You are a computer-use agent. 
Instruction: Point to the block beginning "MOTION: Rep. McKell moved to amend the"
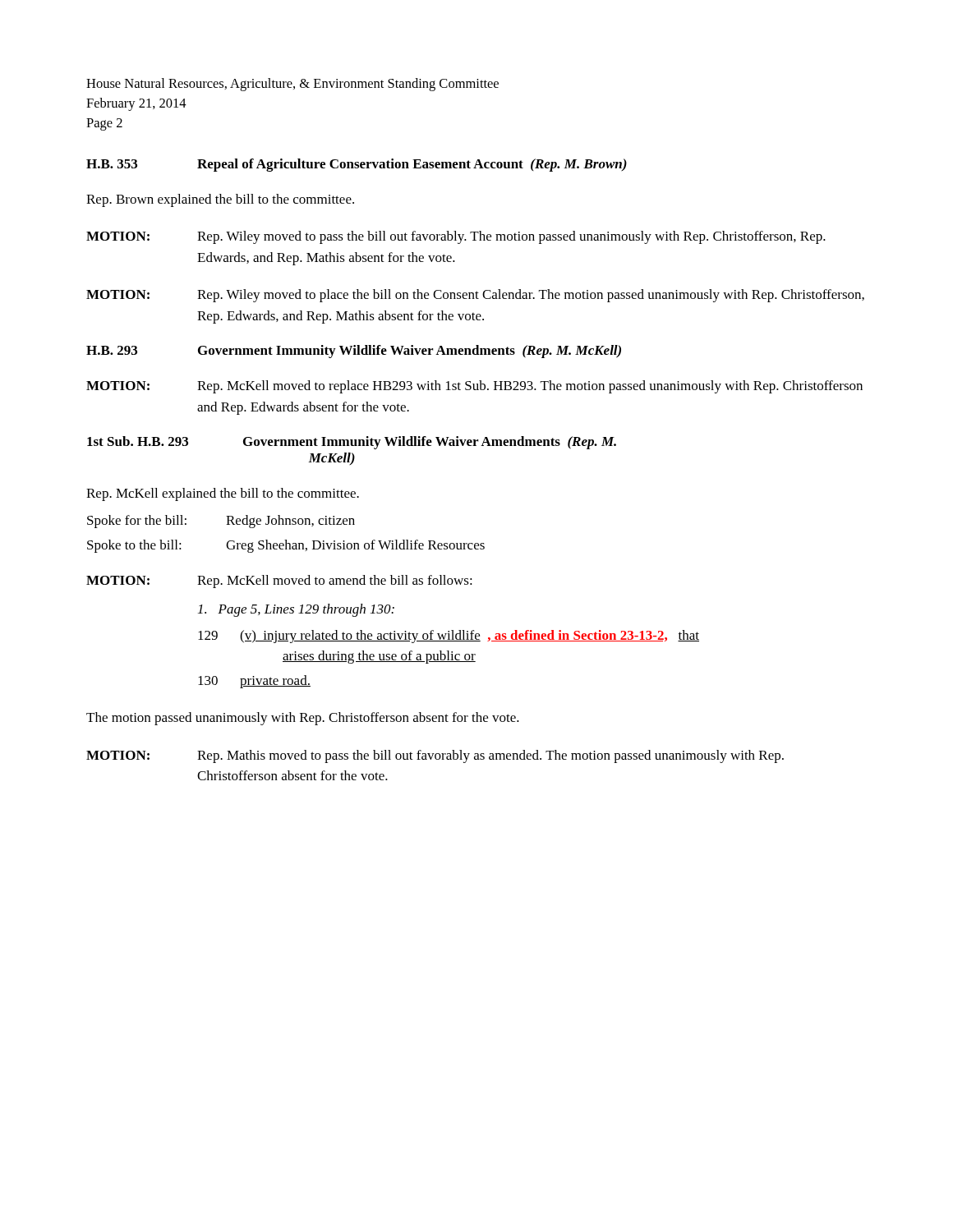(476, 580)
